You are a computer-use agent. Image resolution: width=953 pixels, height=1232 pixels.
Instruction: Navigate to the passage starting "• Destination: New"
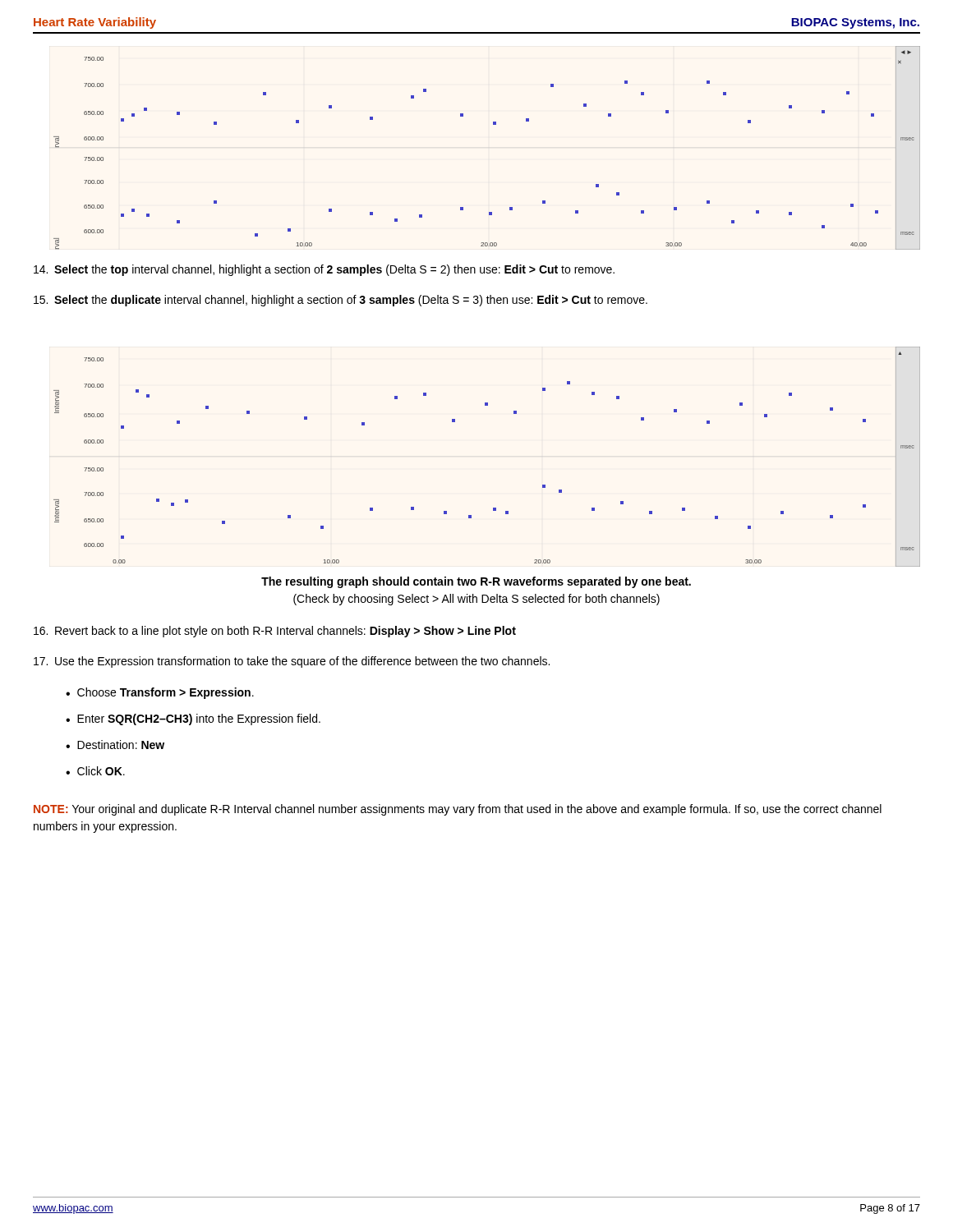115,747
